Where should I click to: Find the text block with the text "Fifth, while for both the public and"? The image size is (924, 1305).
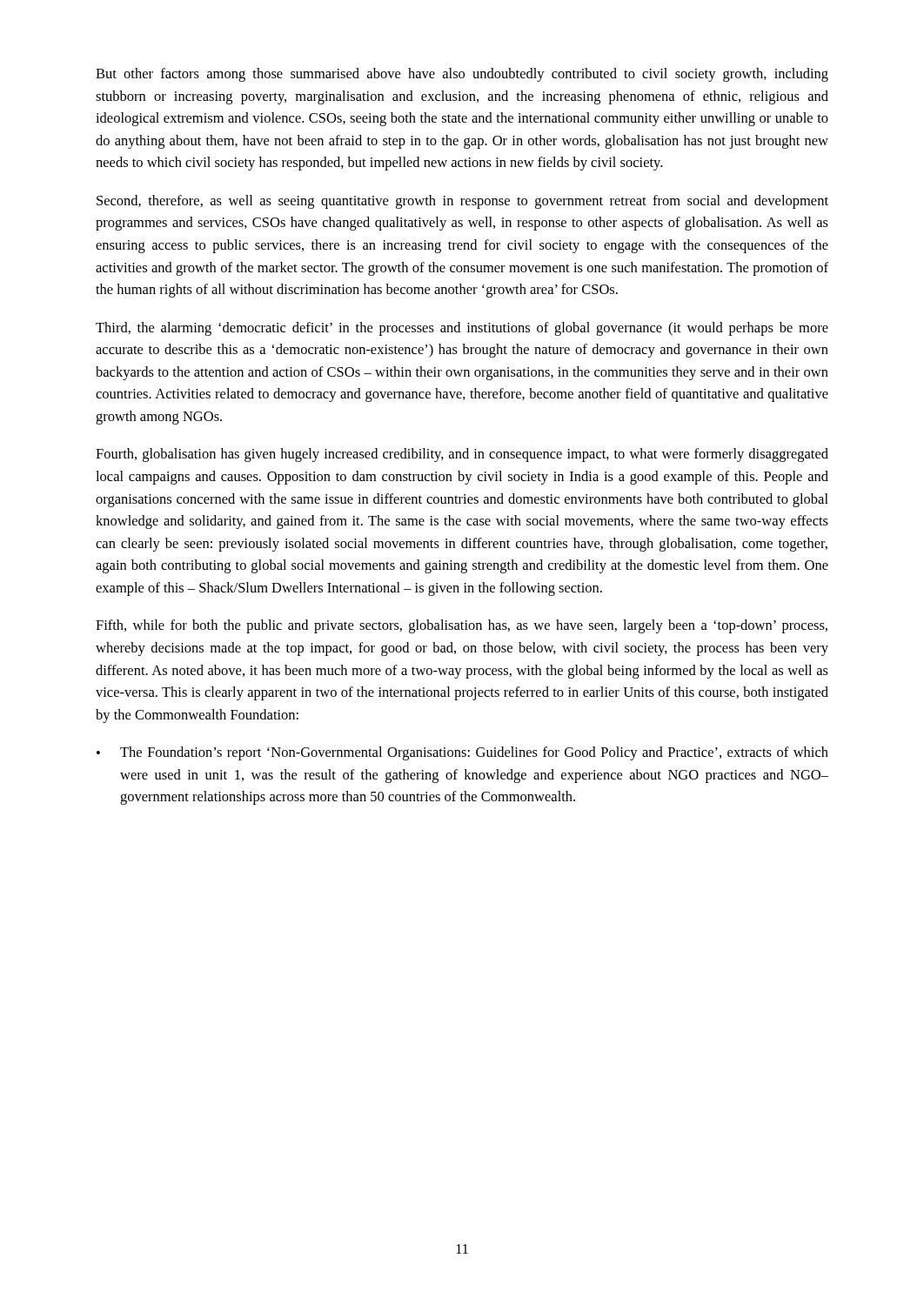[x=462, y=670]
